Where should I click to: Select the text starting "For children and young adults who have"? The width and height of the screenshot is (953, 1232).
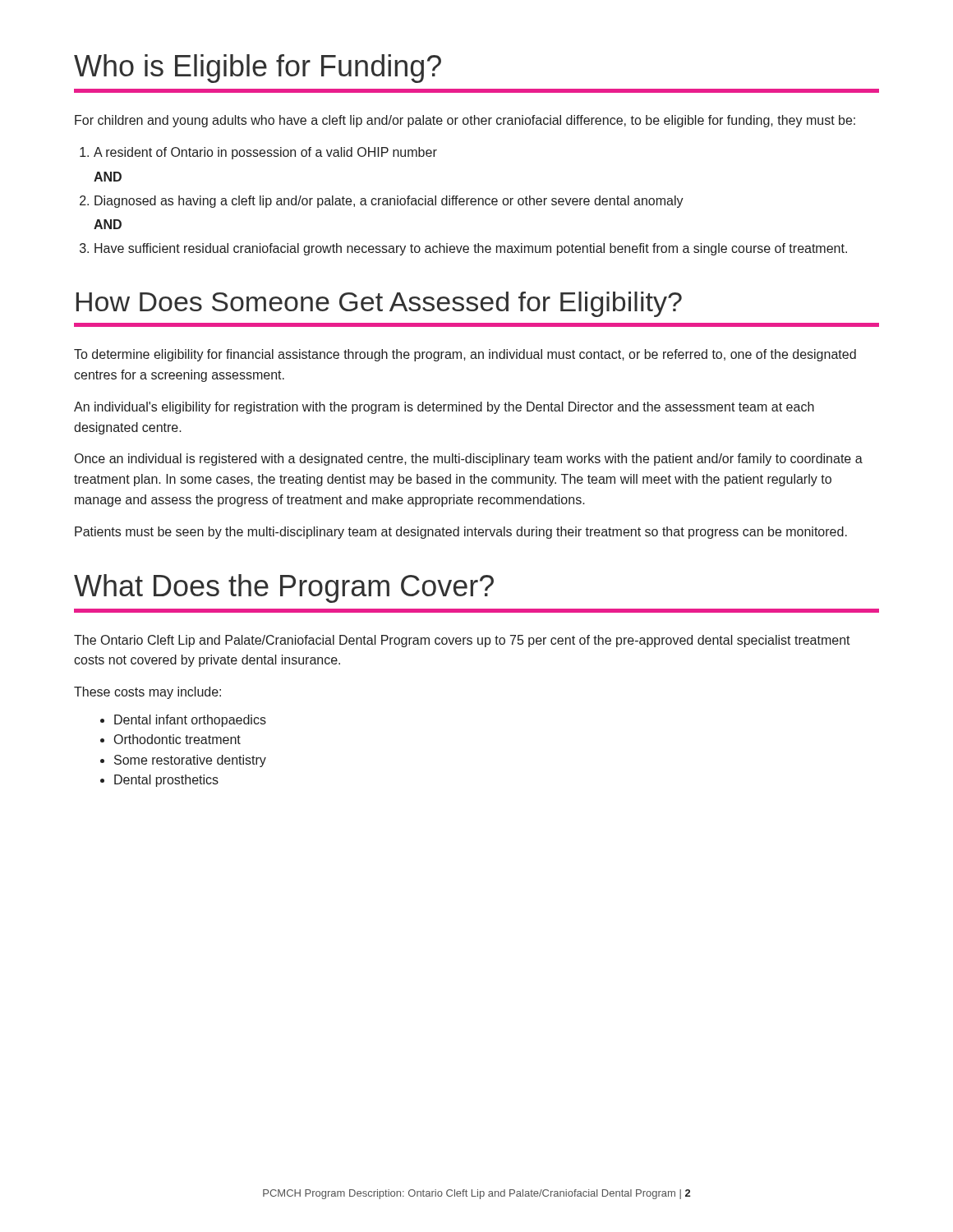(x=476, y=121)
